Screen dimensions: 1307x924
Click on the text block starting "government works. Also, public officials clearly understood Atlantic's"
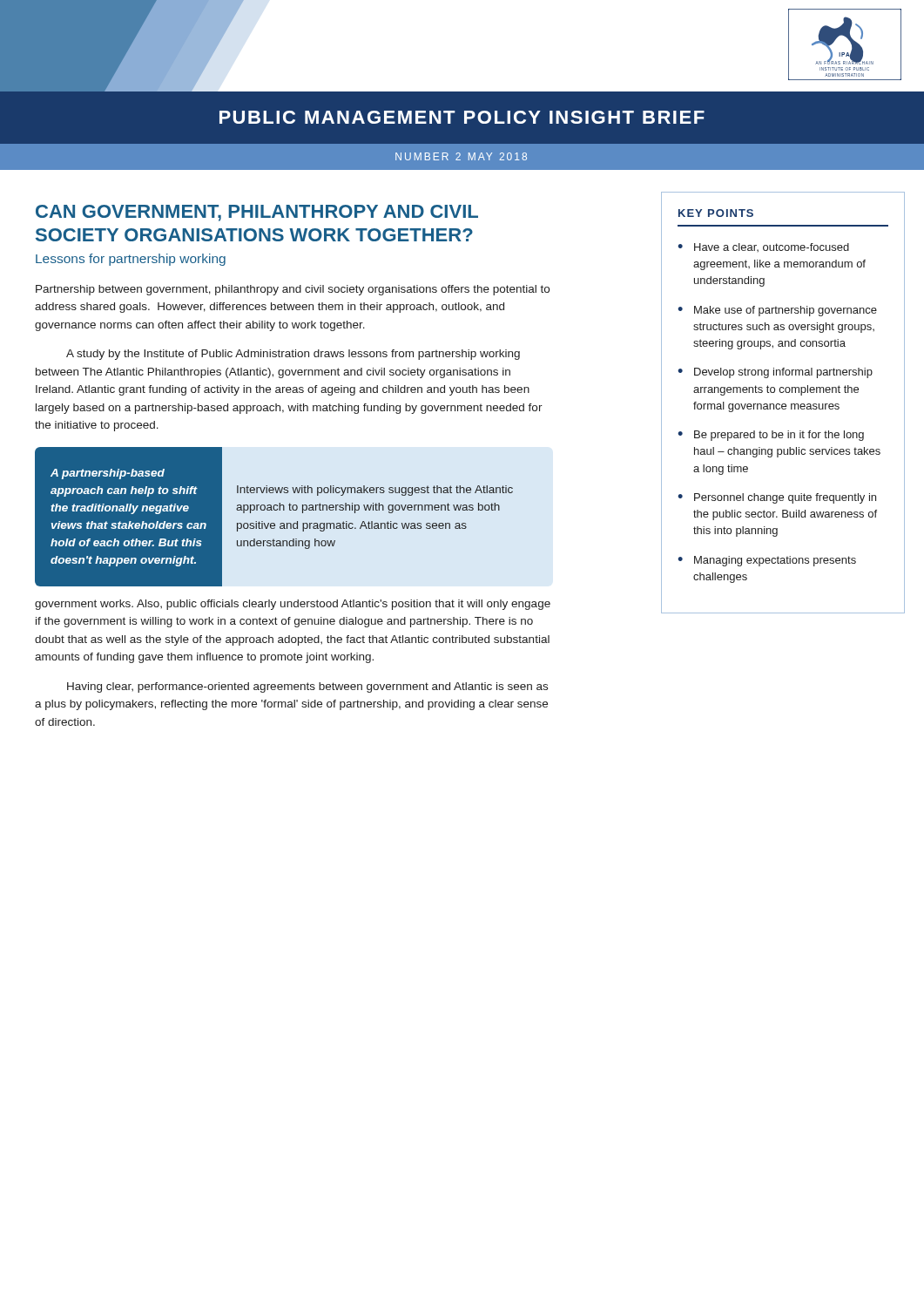(x=293, y=630)
